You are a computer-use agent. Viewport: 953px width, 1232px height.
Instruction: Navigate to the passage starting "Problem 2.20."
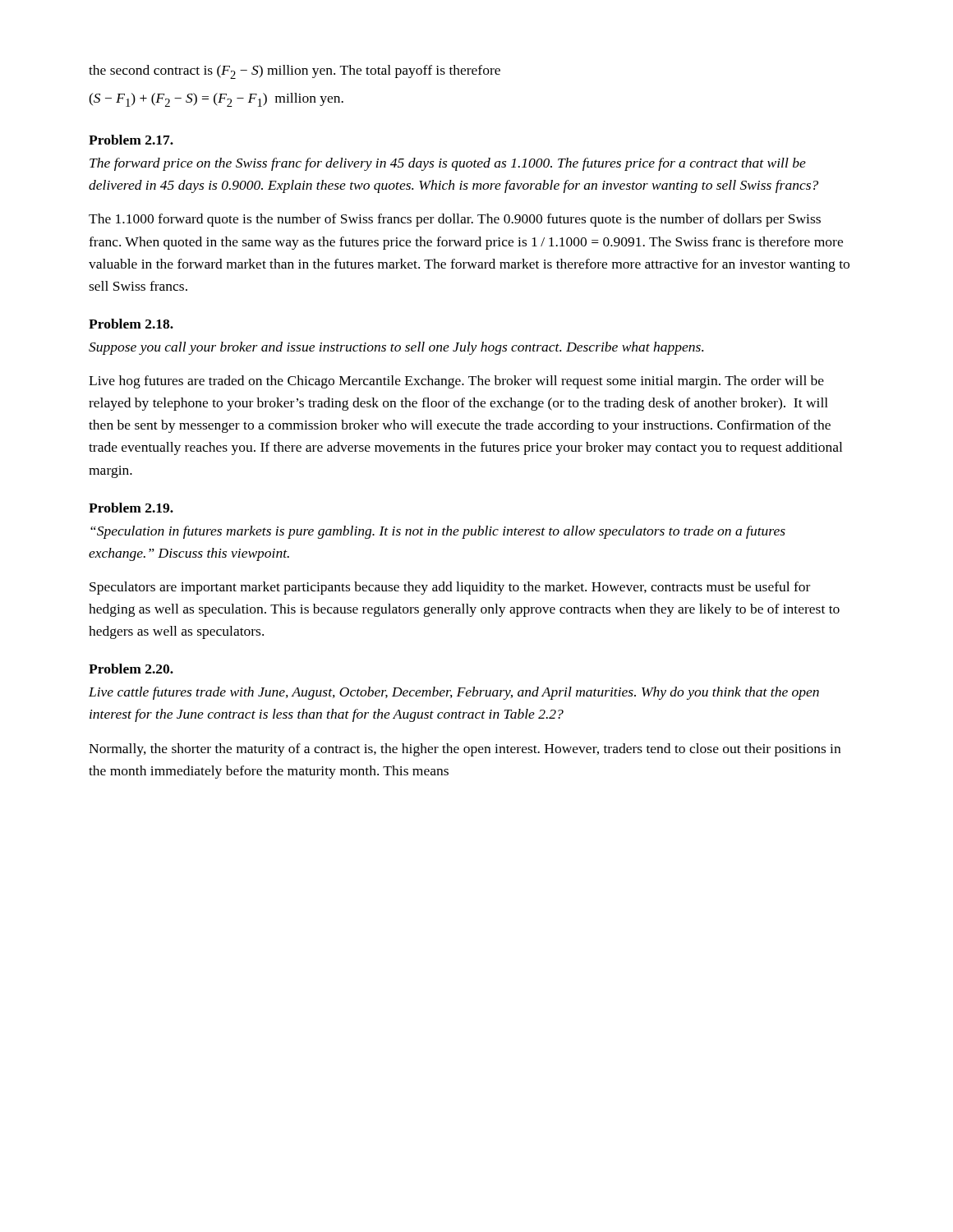point(131,669)
